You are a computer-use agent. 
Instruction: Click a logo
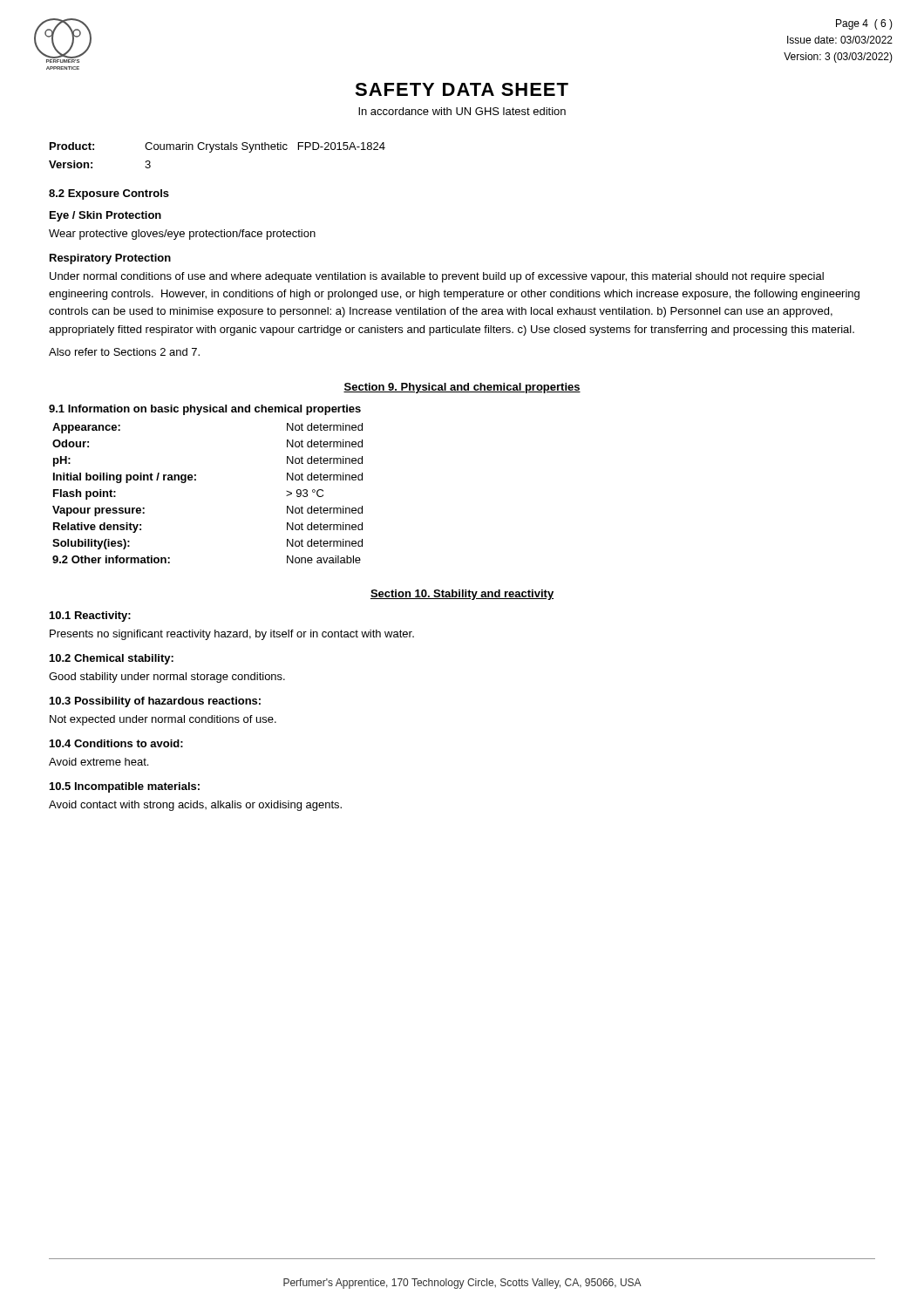[x=66, y=48]
